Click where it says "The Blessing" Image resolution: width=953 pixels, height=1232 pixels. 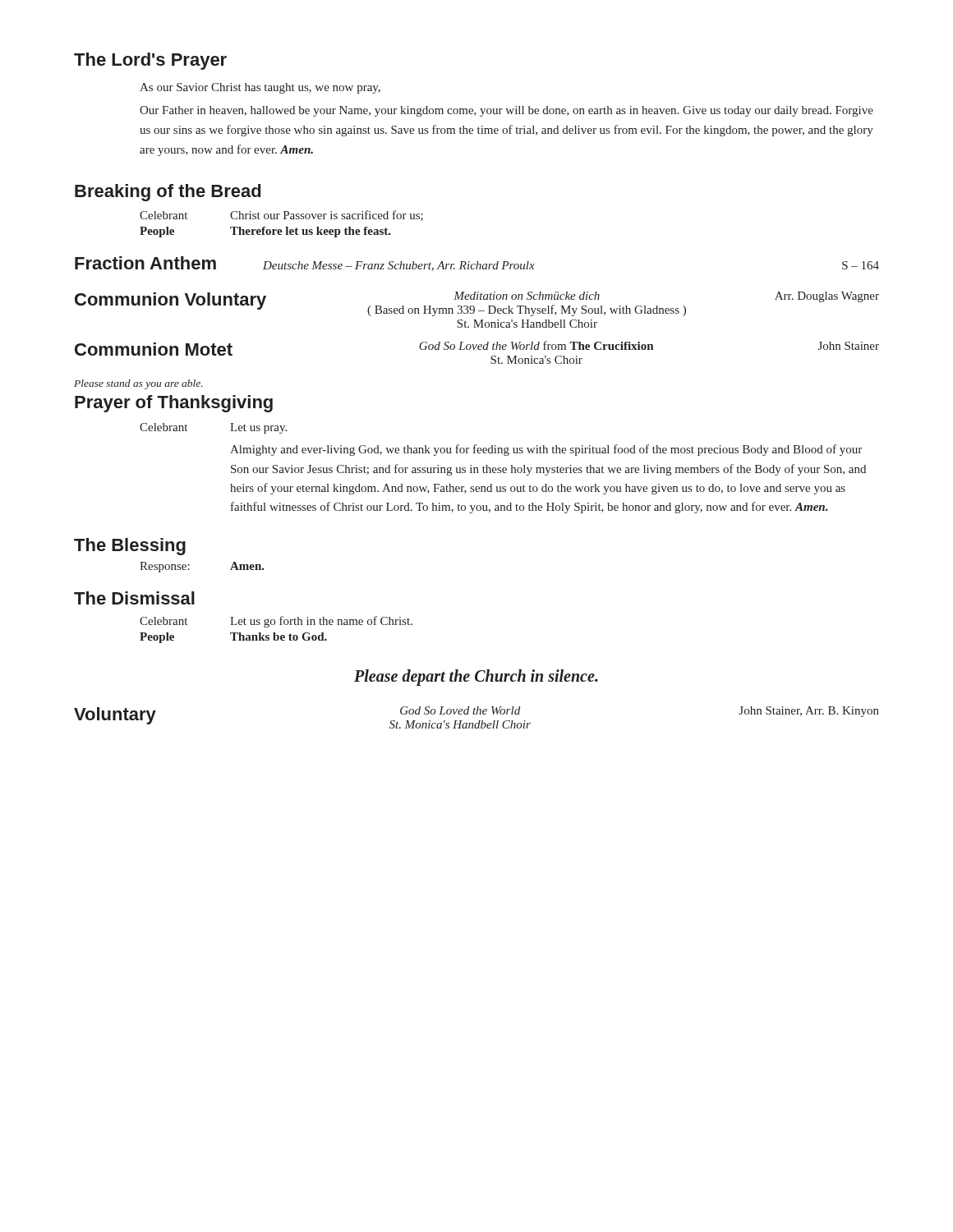[x=130, y=545]
